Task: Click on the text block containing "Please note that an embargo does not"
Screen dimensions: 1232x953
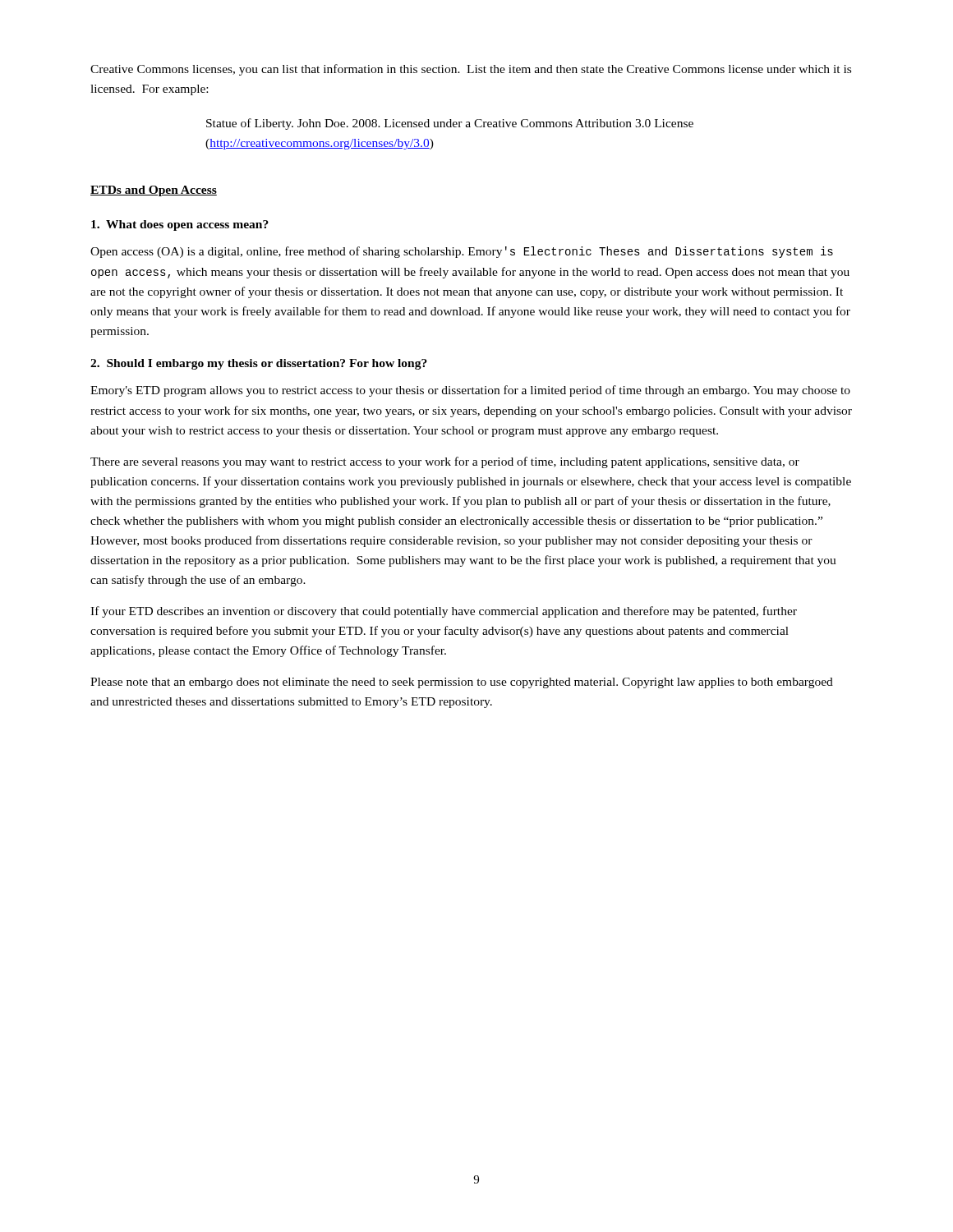Action: coord(462,691)
